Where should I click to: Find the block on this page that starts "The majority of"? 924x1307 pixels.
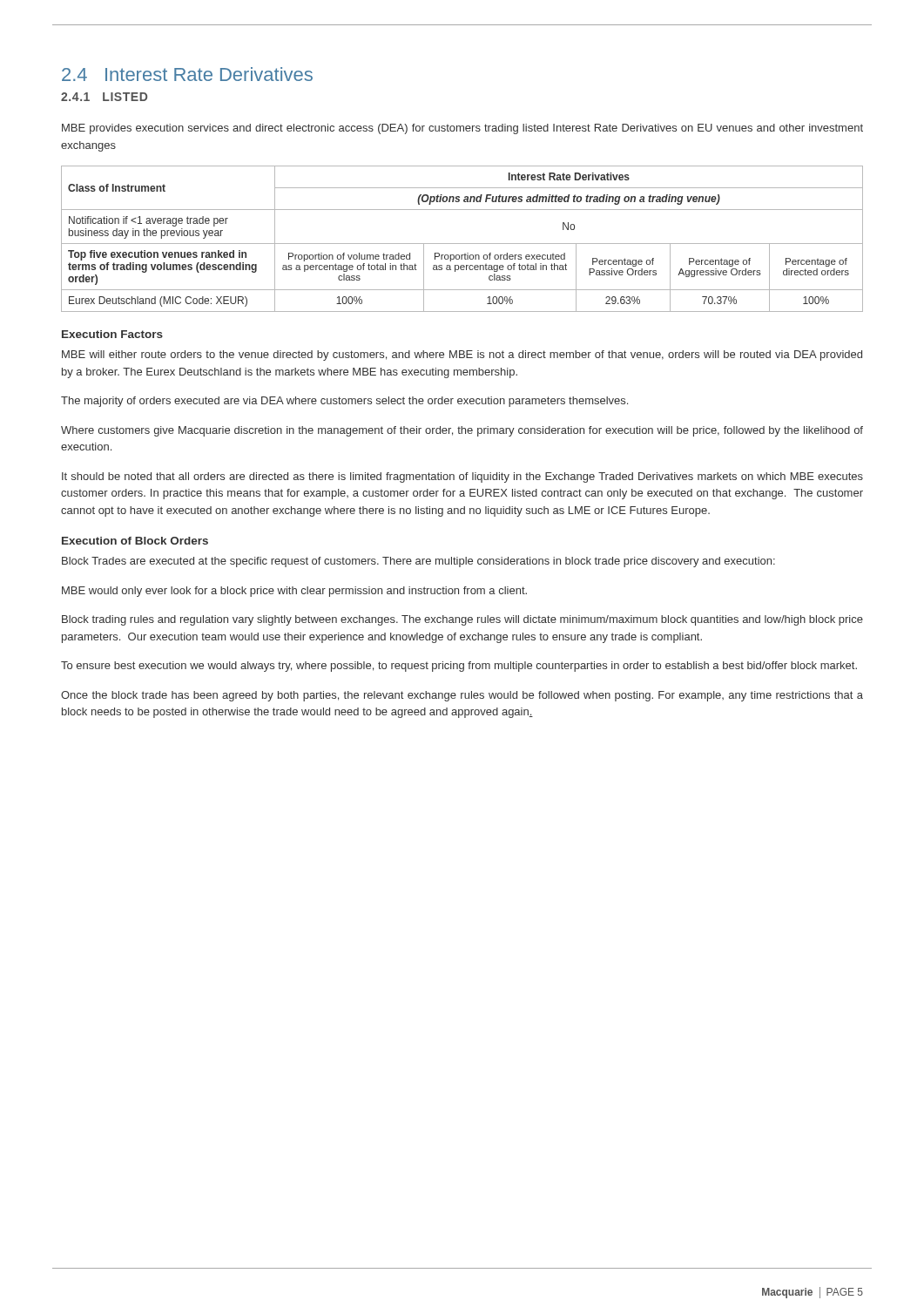(x=462, y=401)
